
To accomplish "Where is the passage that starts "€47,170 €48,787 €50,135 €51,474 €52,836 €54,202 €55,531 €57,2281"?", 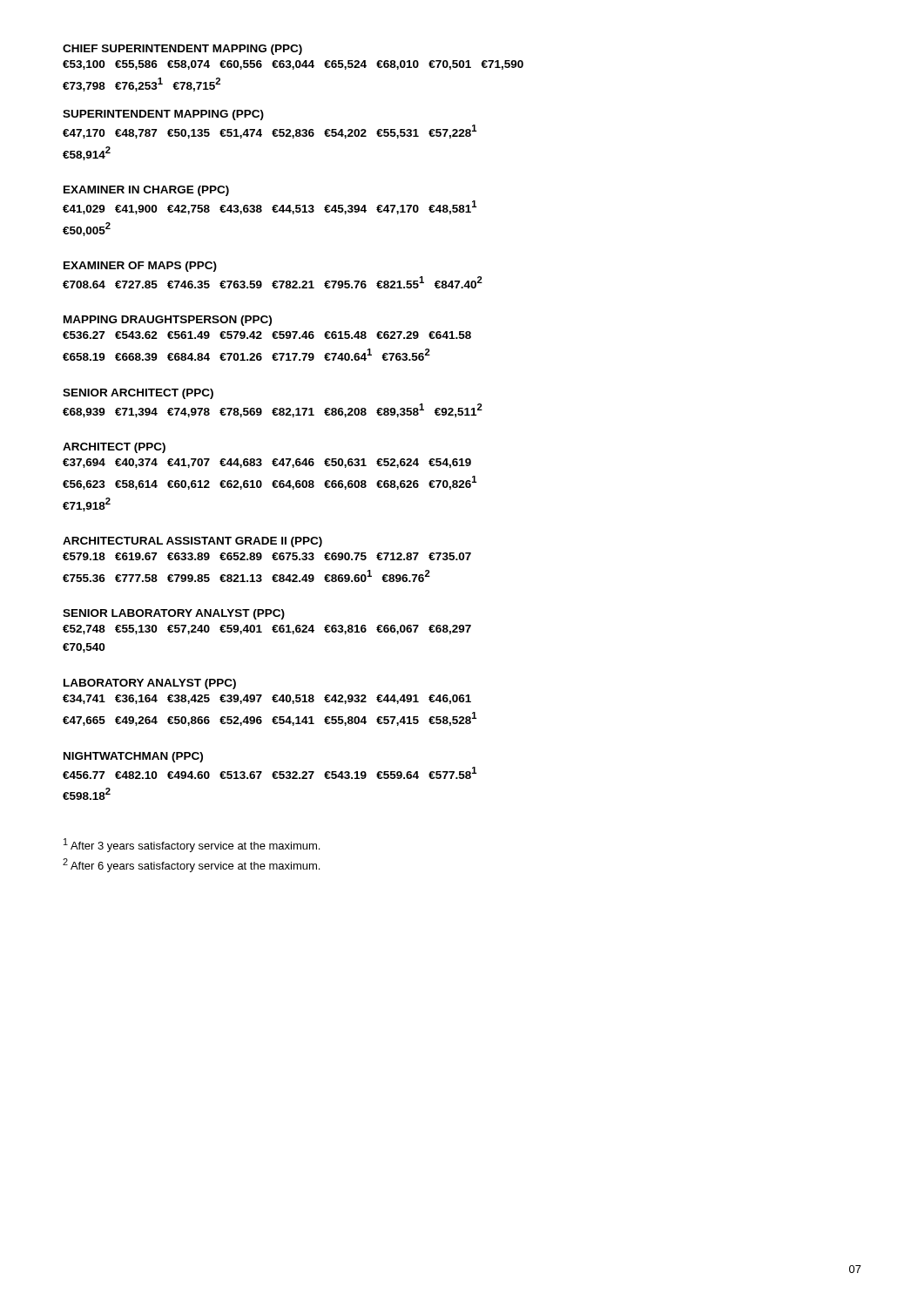I will pos(270,142).
